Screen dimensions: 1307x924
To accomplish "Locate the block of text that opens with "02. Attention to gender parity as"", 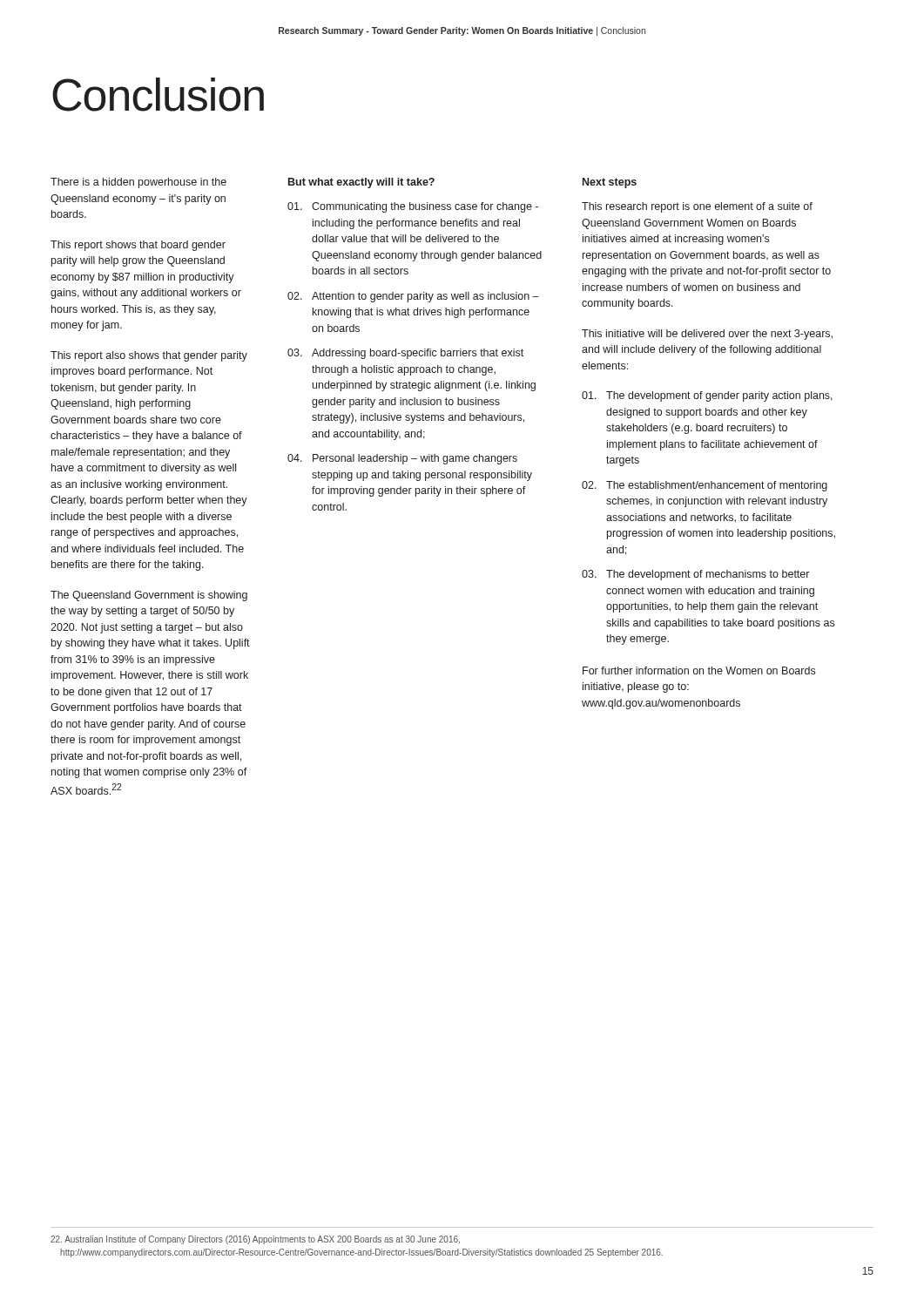I will [x=416, y=312].
